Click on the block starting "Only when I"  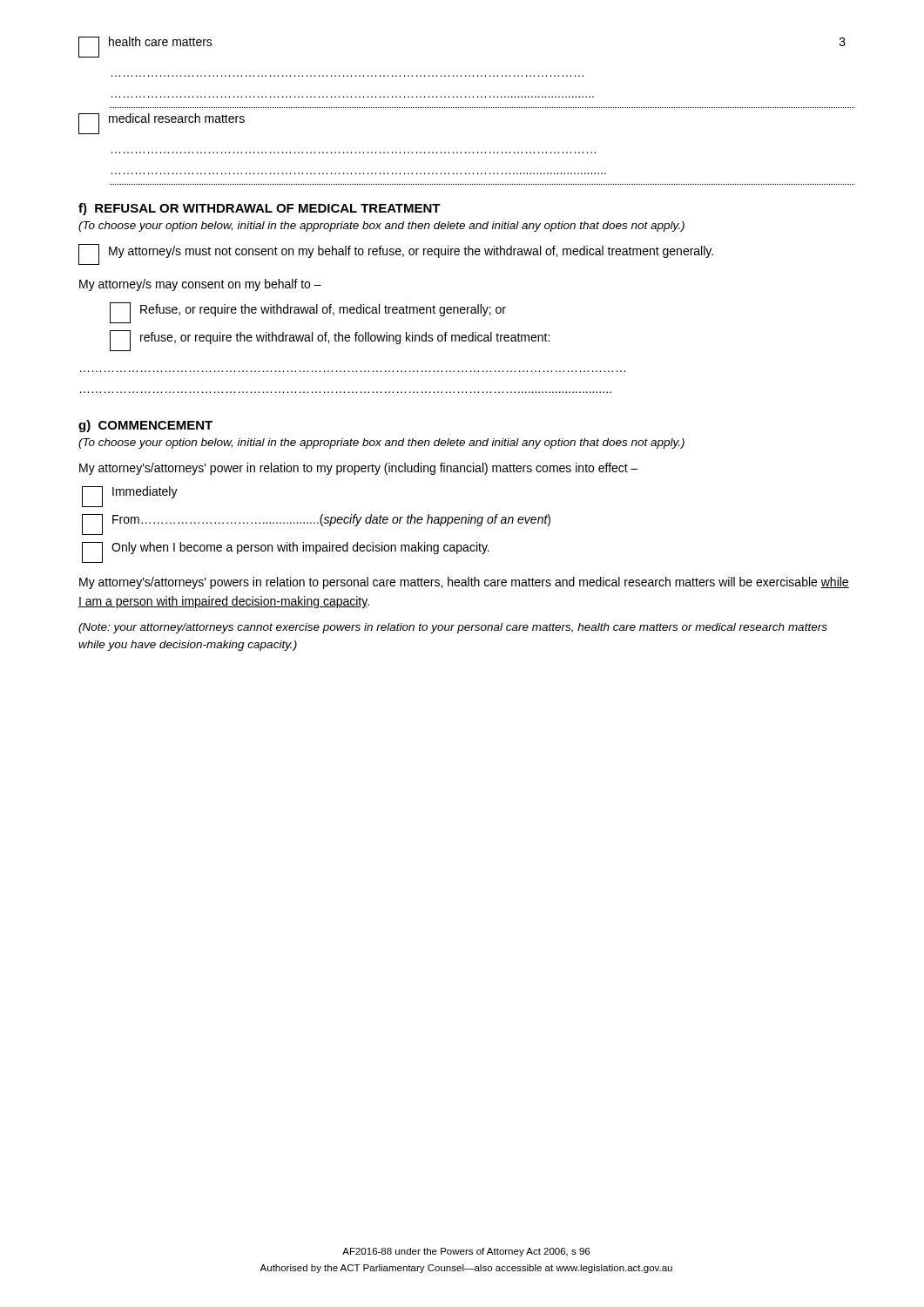(468, 552)
